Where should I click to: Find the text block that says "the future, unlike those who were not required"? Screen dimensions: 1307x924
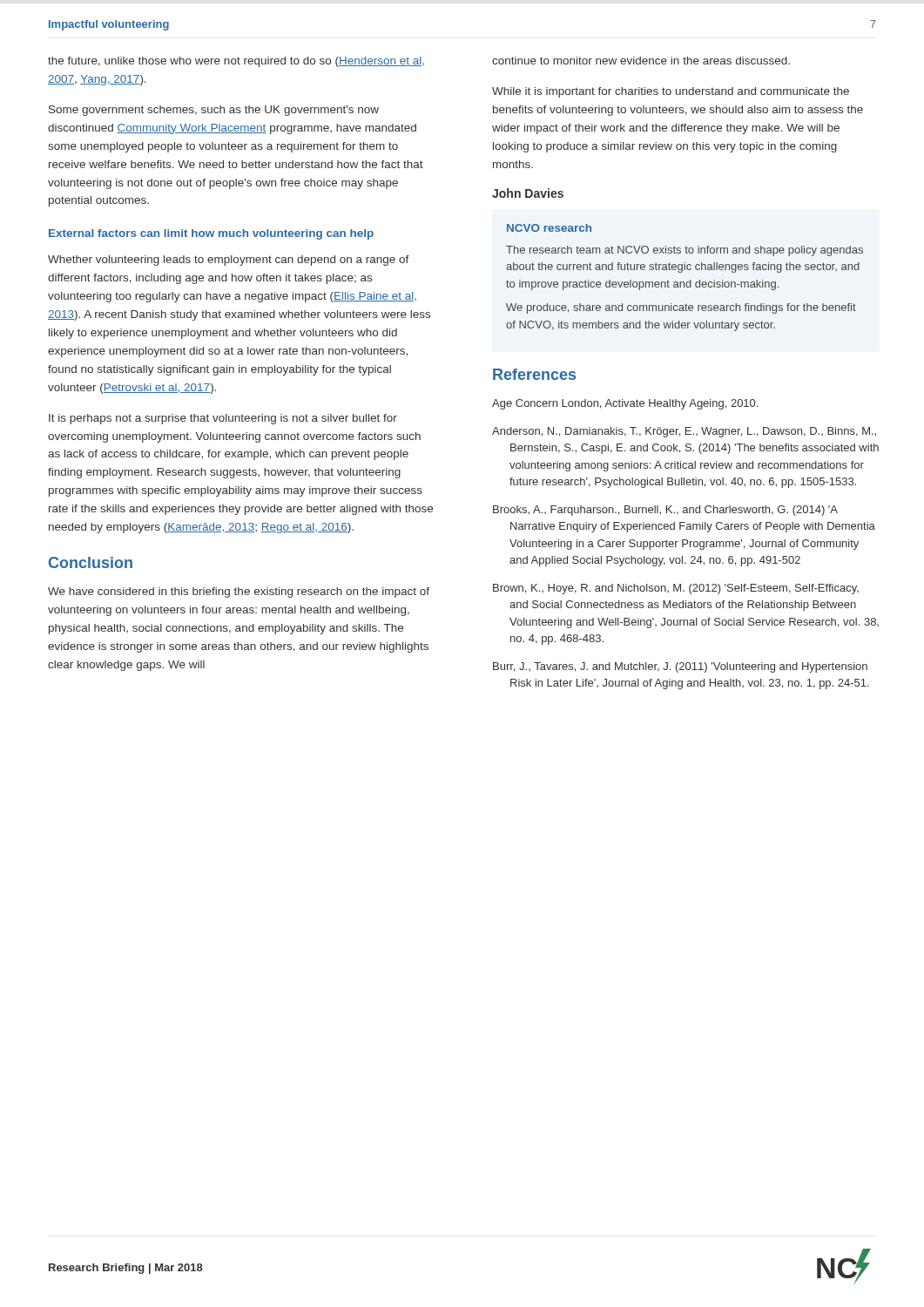click(x=236, y=70)
